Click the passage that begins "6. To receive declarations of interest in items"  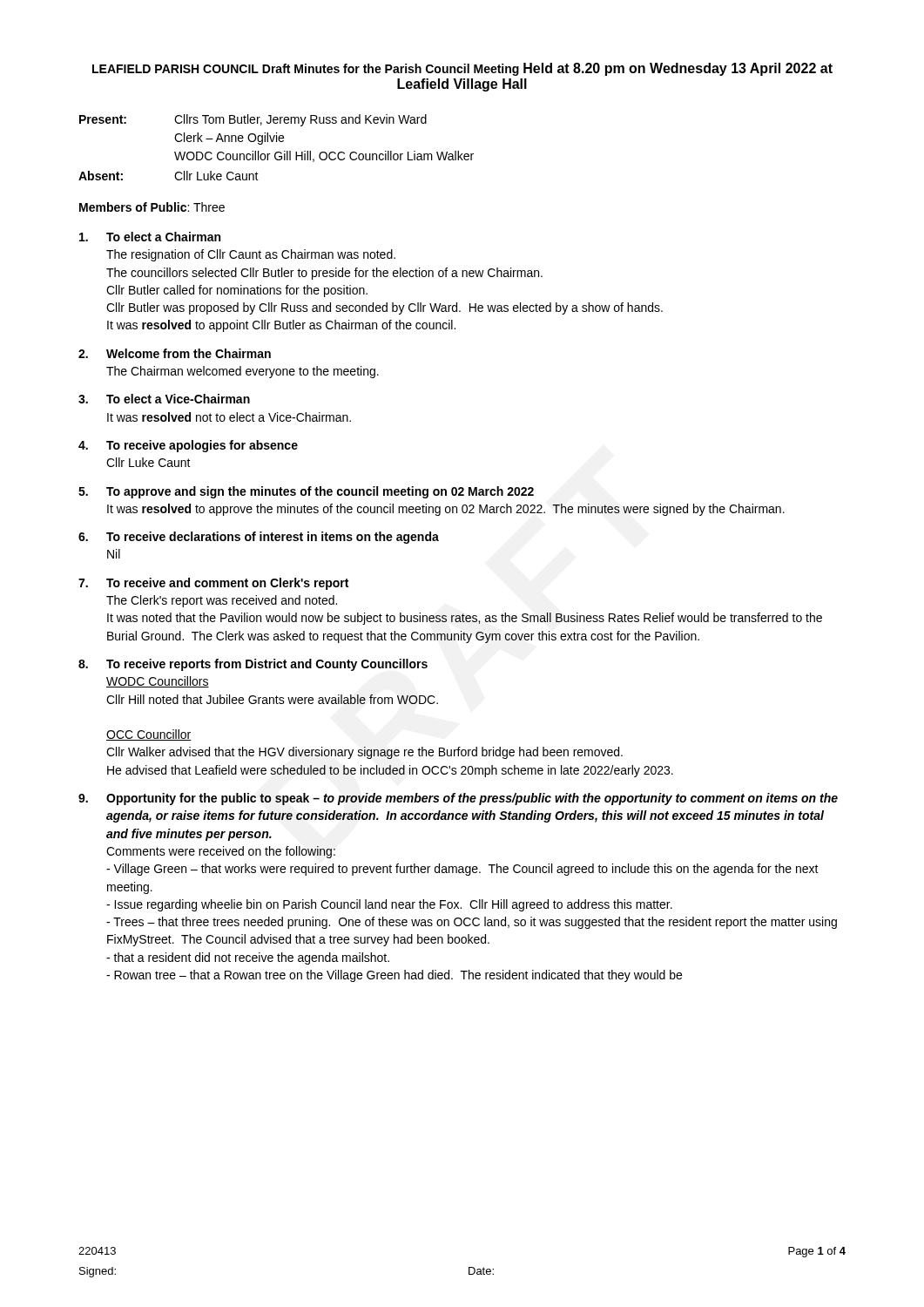coord(259,546)
